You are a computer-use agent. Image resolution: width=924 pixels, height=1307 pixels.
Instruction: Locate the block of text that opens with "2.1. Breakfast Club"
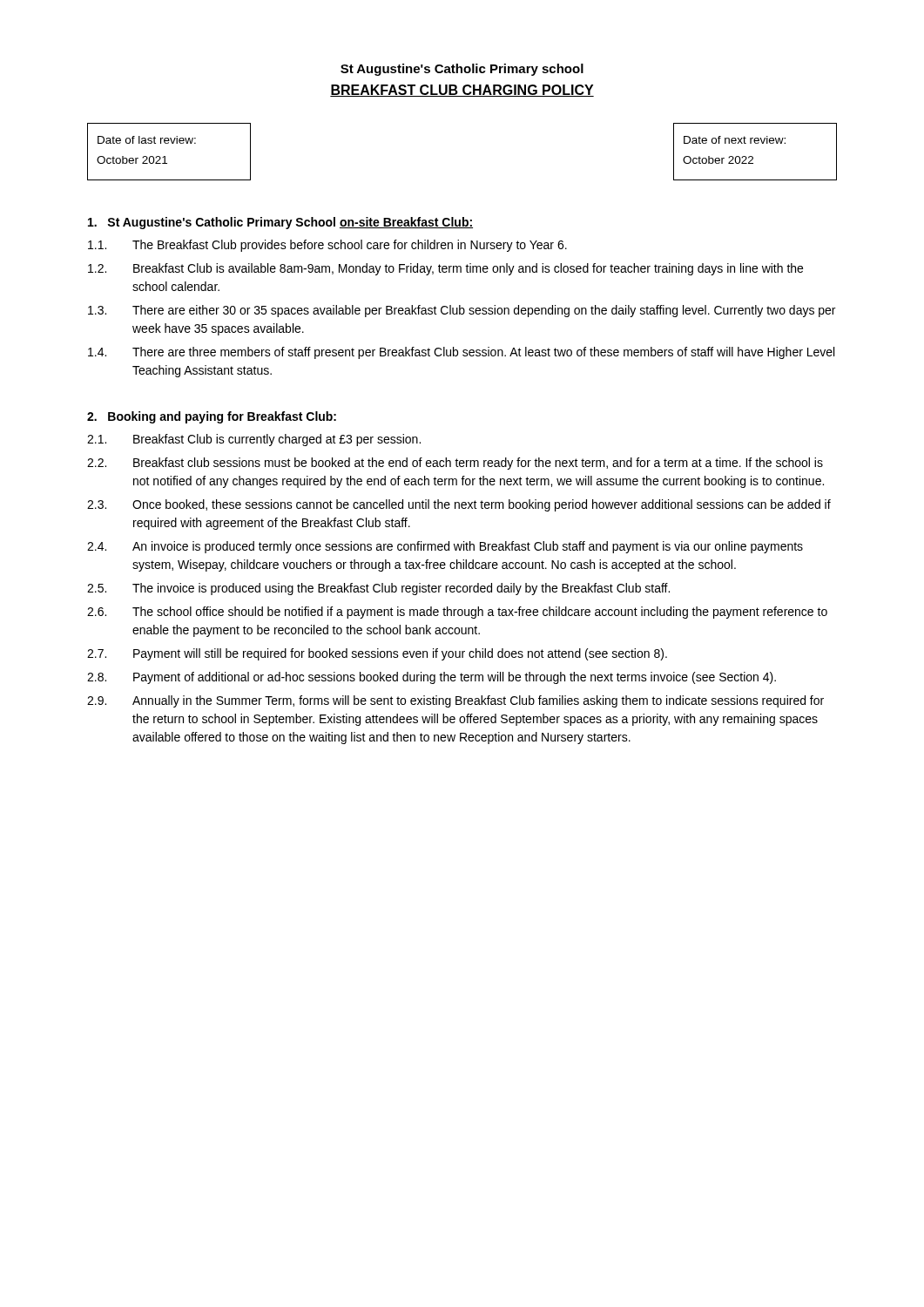point(254,440)
